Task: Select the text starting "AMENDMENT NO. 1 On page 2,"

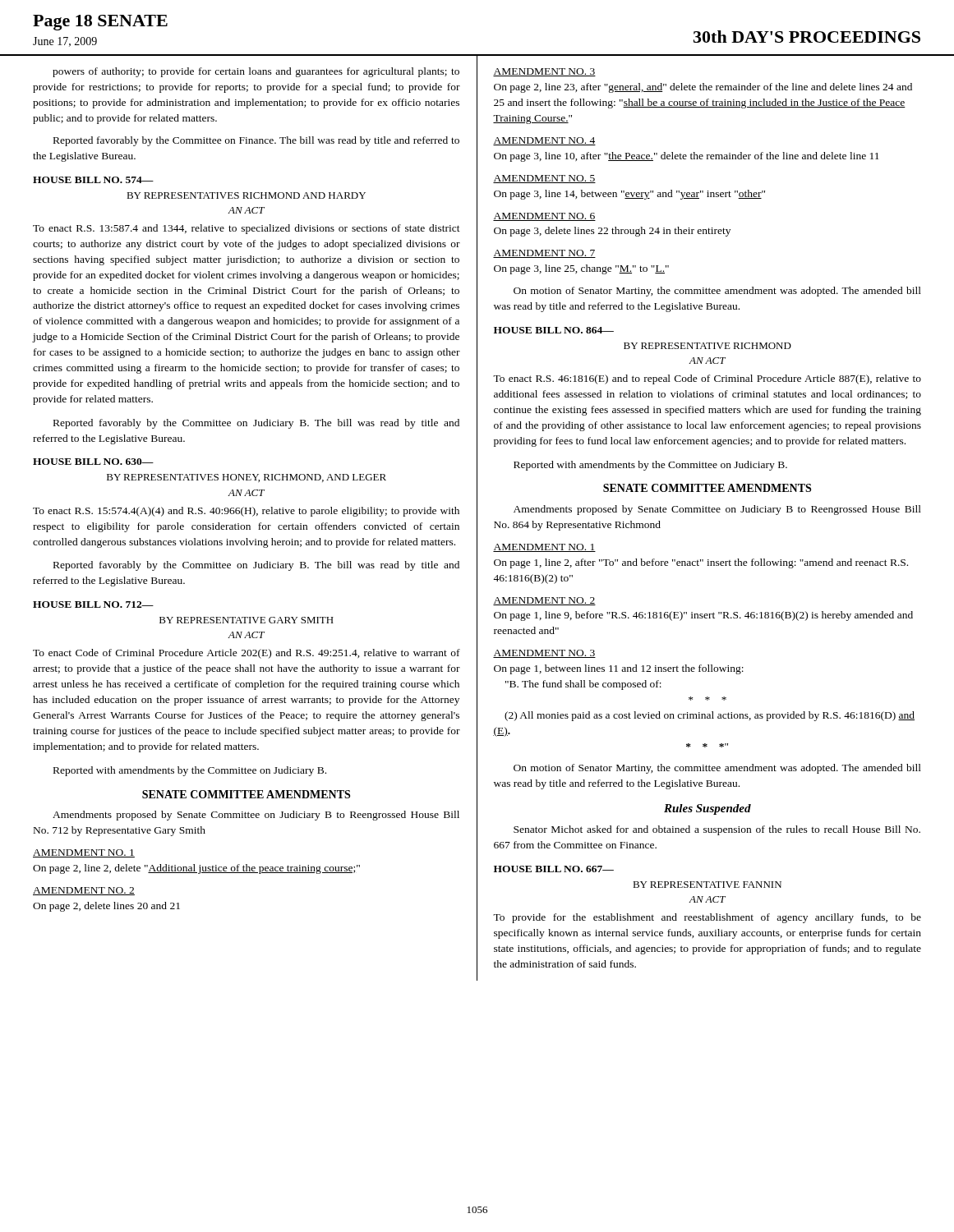Action: (x=197, y=860)
